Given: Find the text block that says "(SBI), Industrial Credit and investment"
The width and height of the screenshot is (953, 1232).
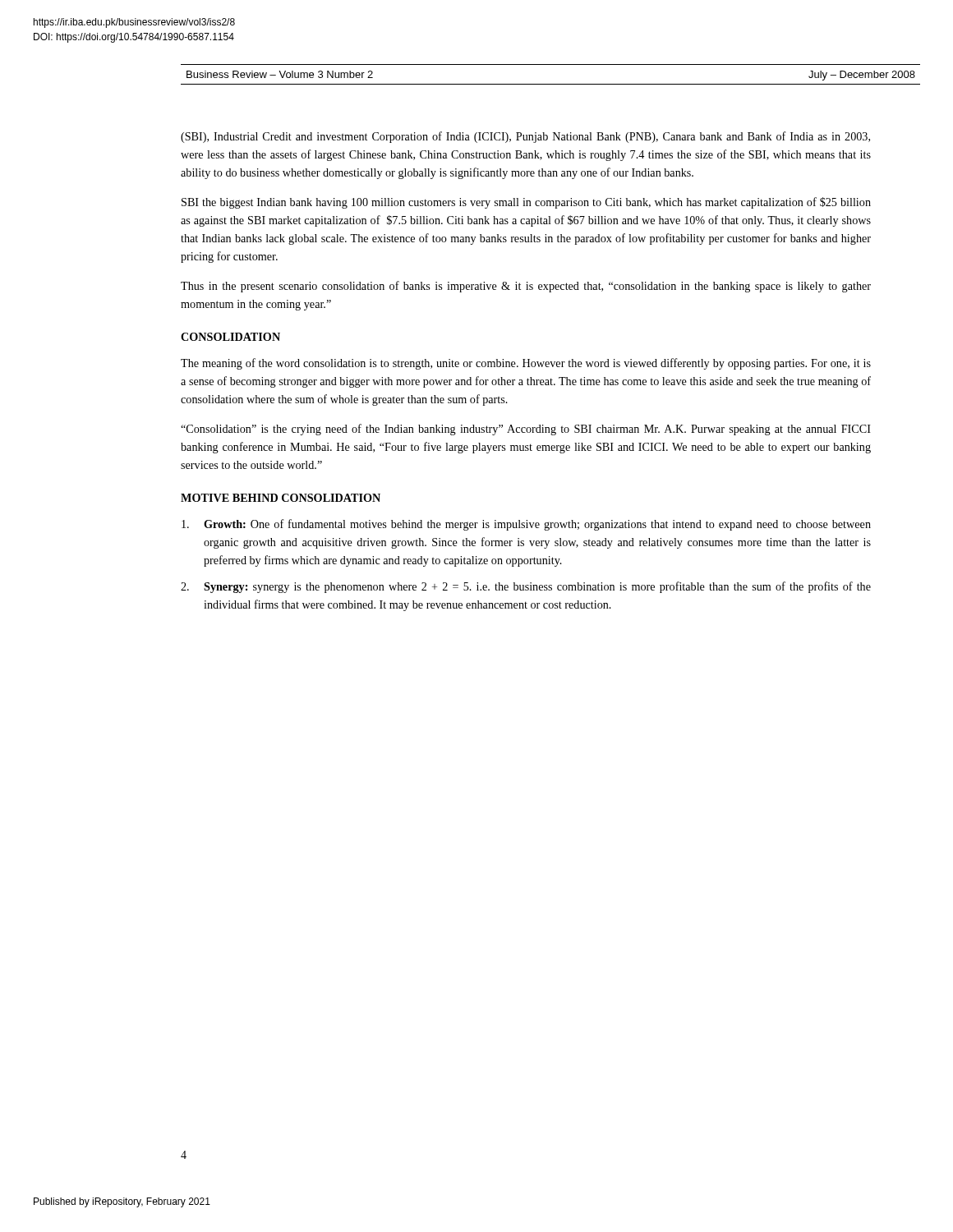Looking at the screenshot, I should (526, 154).
